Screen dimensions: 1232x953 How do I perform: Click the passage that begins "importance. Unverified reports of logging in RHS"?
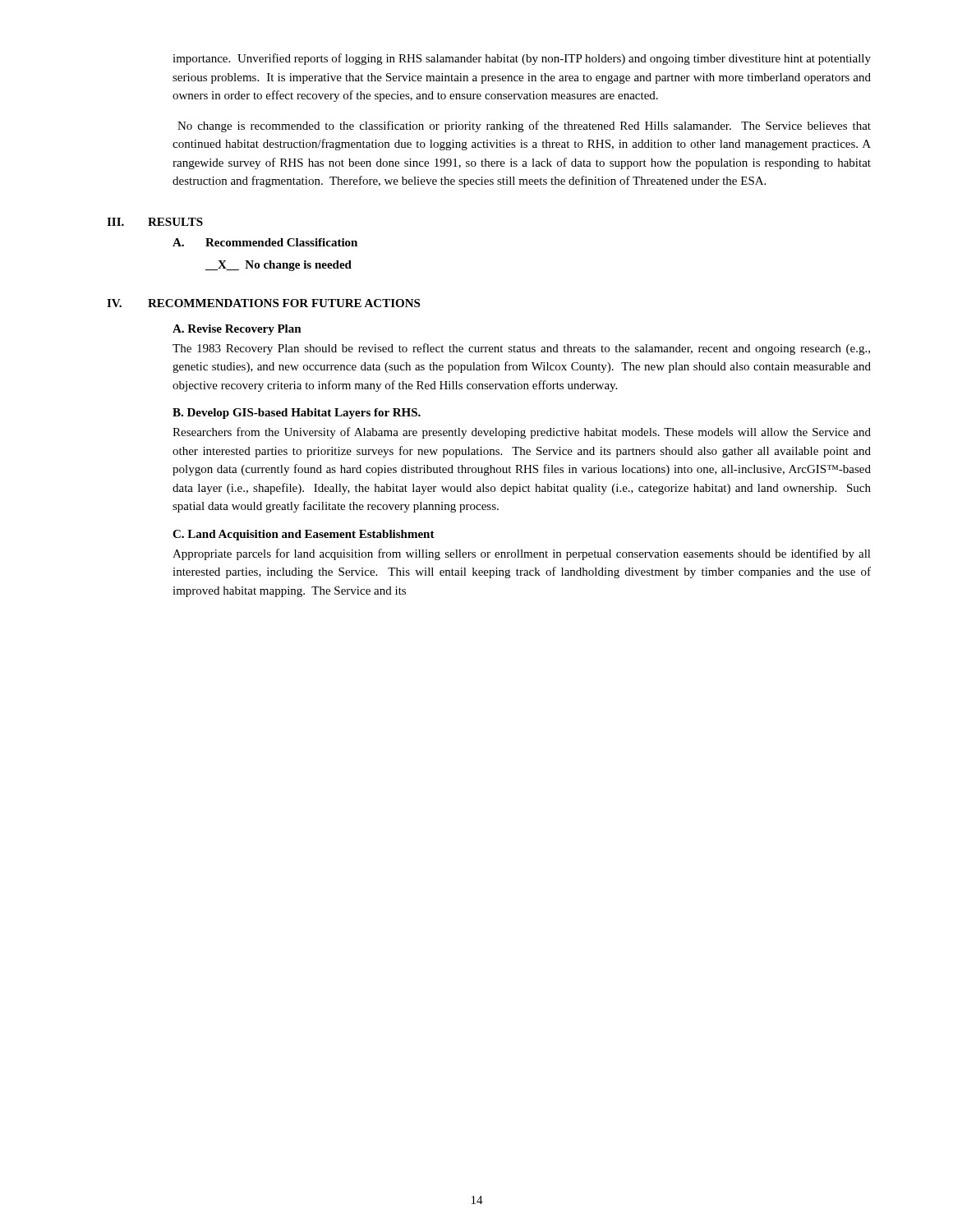(522, 77)
